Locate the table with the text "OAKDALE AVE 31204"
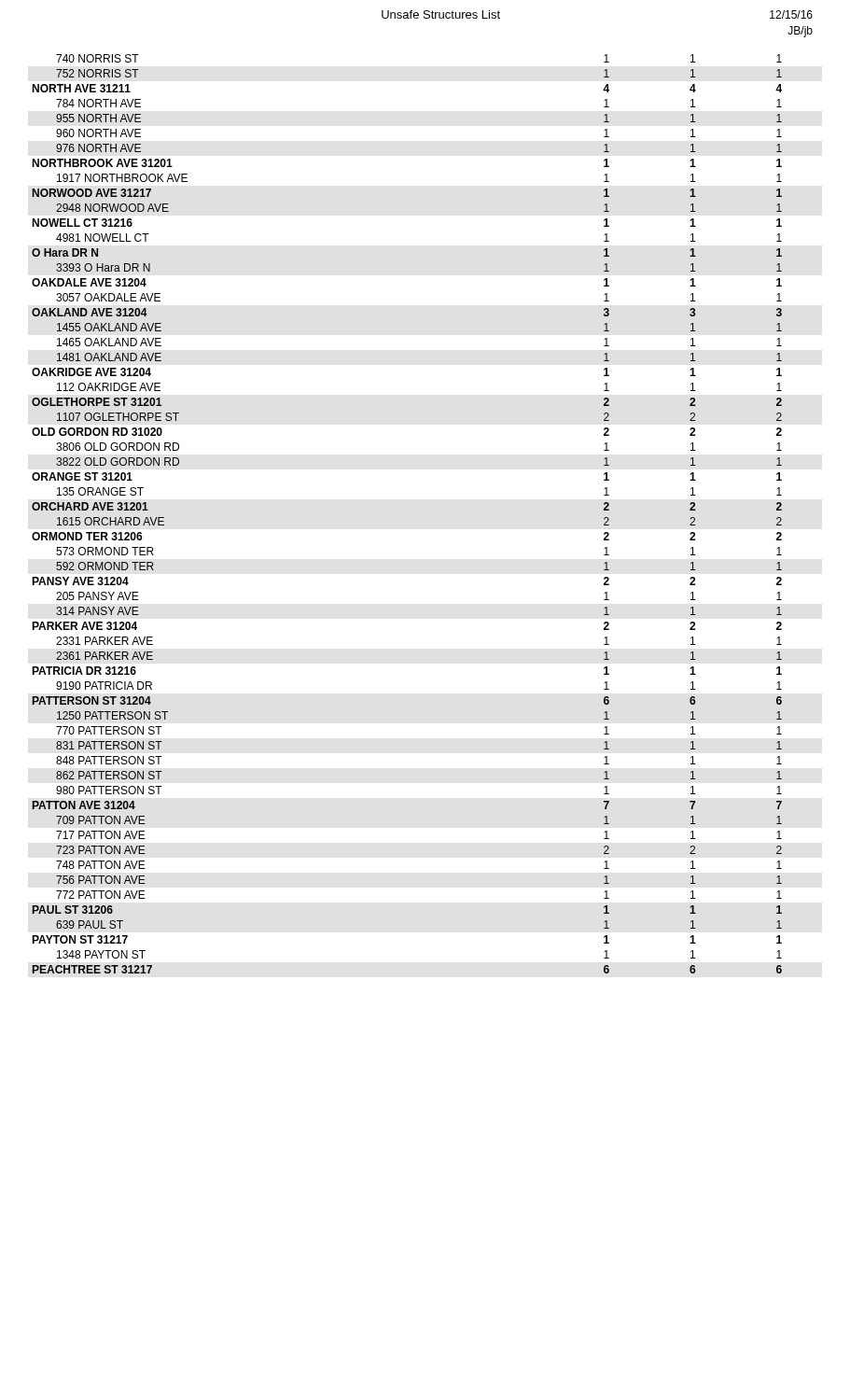The width and height of the screenshot is (850, 1400). 425,514
